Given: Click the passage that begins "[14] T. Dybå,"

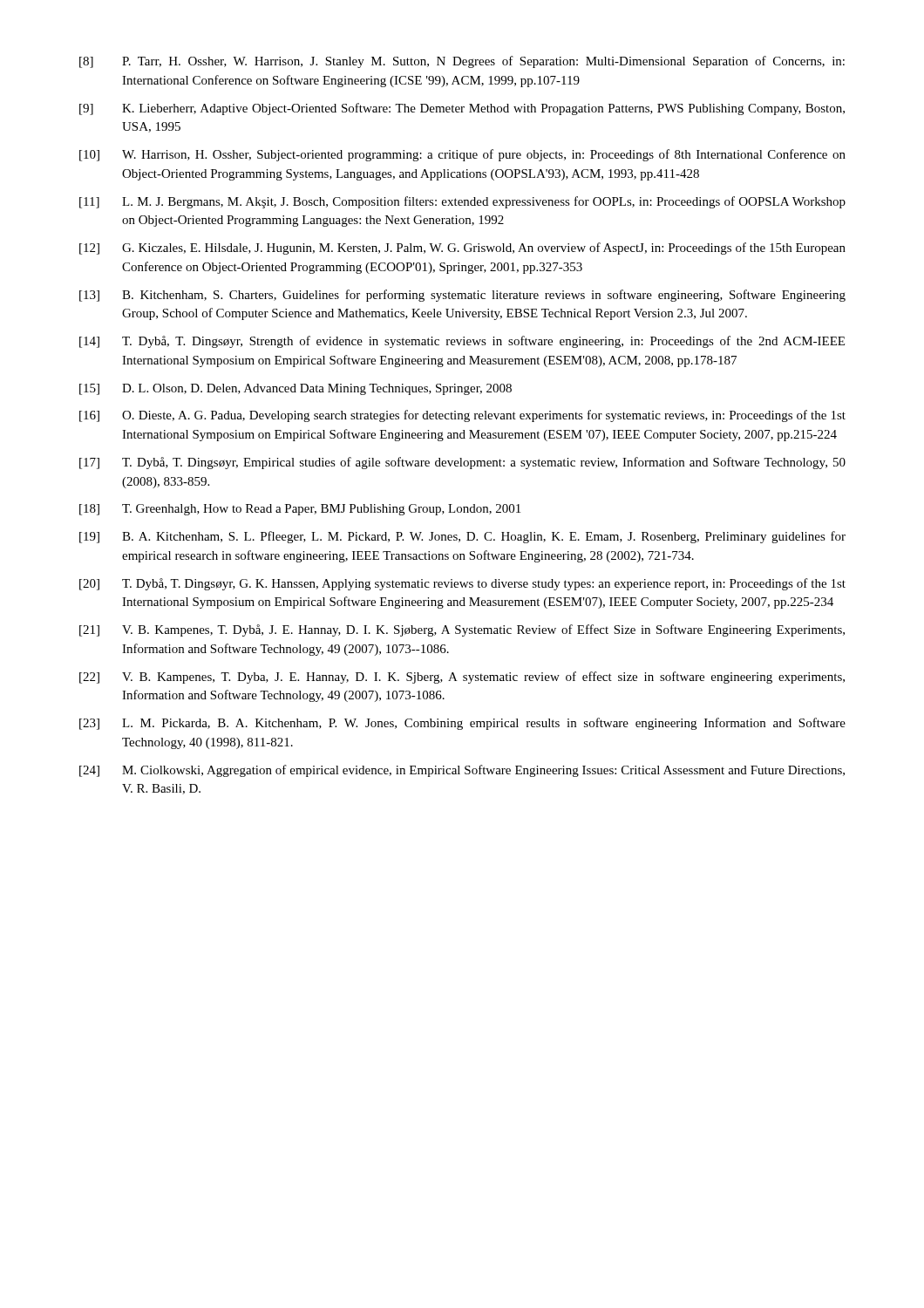Looking at the screenshot, I should (462, 351).
